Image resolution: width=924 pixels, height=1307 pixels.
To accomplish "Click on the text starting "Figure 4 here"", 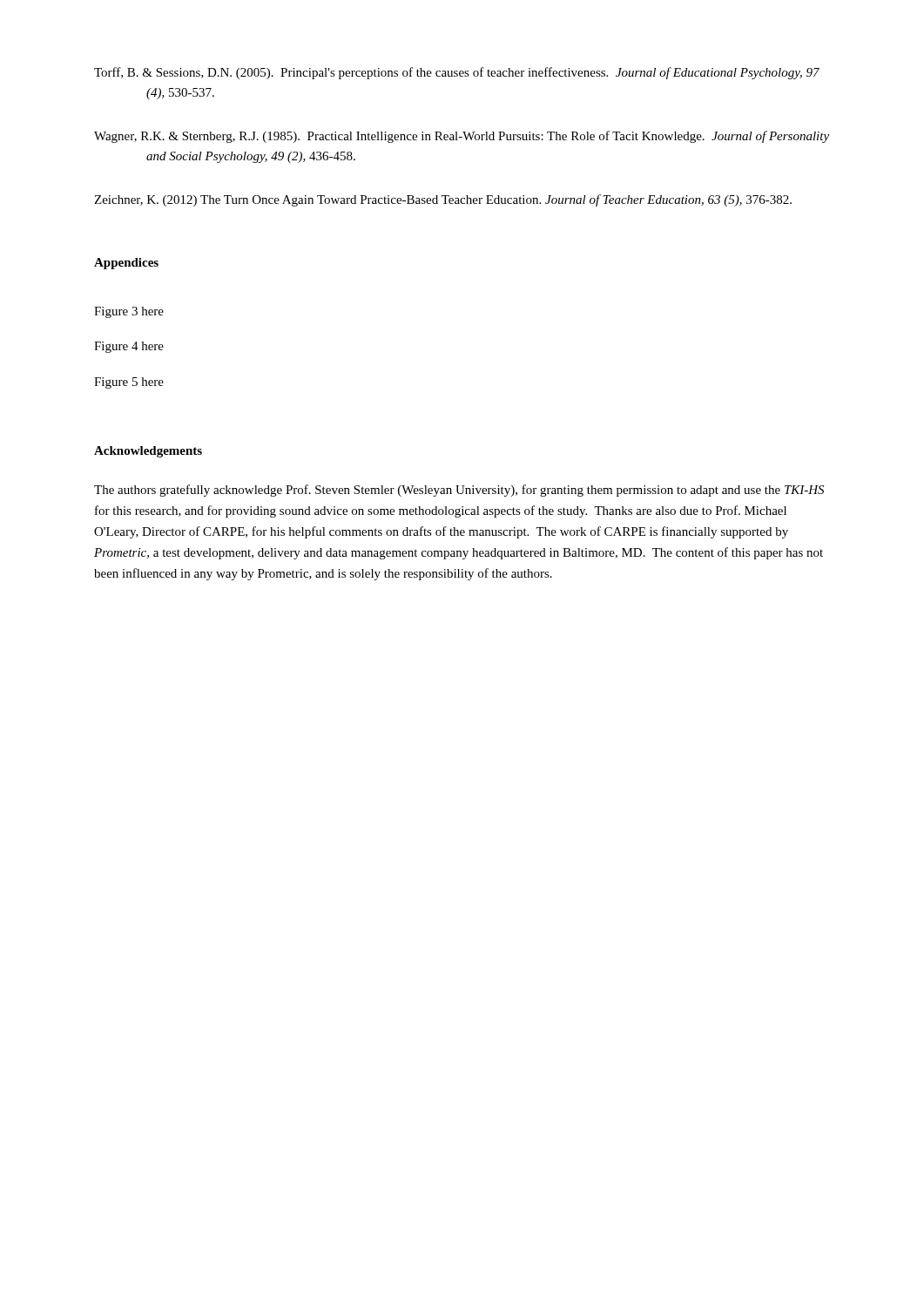I will pos(129,346).
